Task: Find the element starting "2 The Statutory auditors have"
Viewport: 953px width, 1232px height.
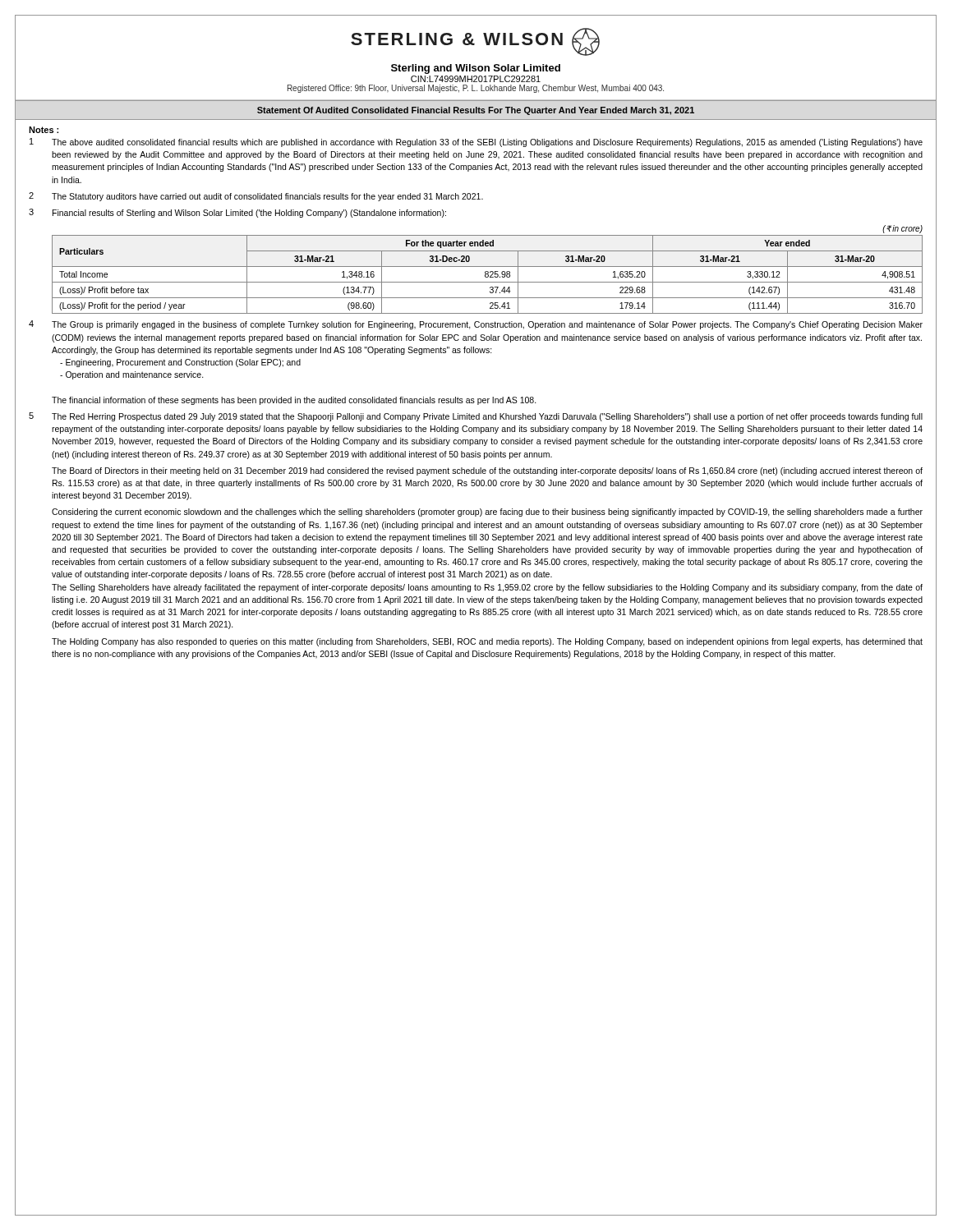Action: 256,197
